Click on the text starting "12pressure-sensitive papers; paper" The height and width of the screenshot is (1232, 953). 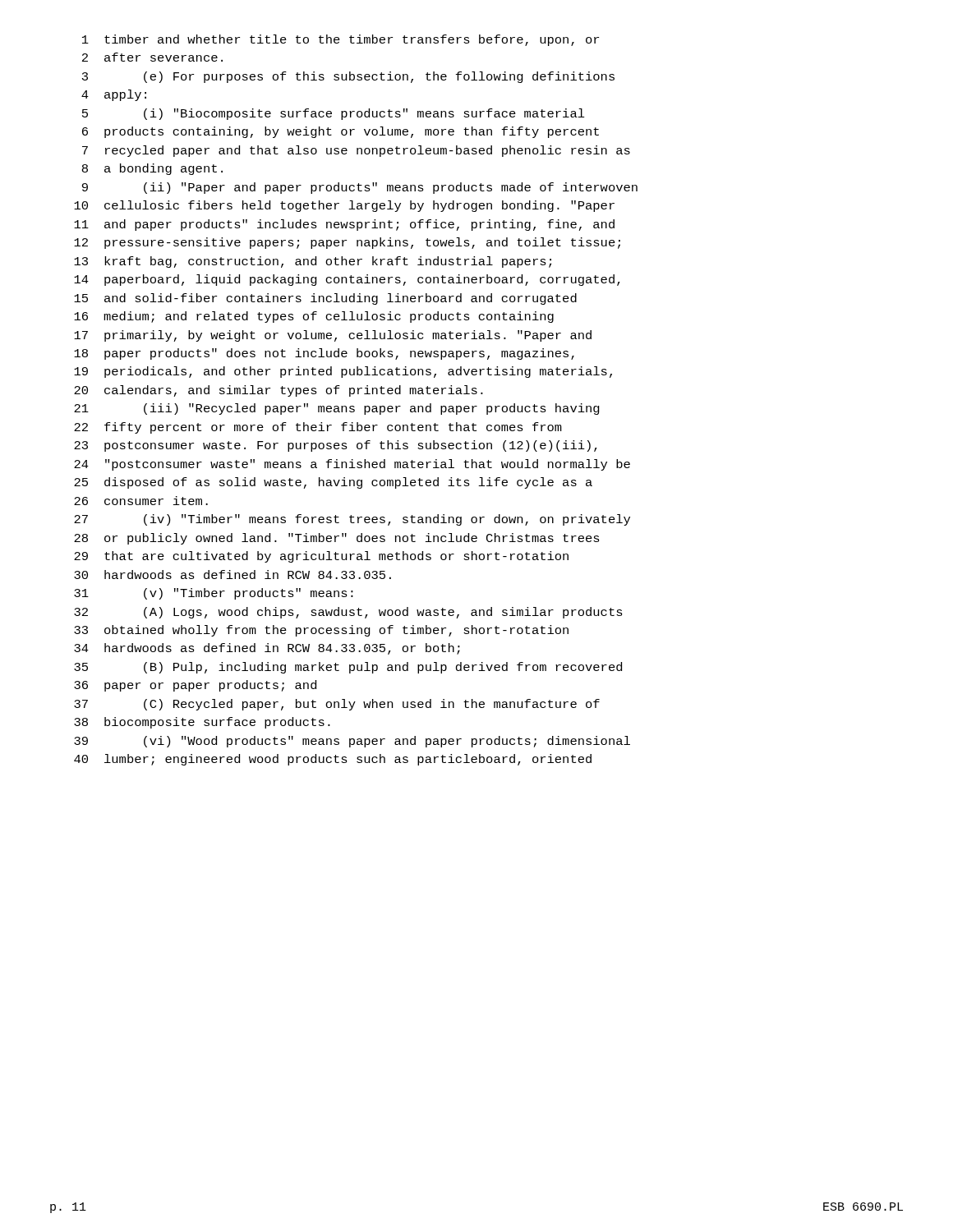tap(476, 243)
